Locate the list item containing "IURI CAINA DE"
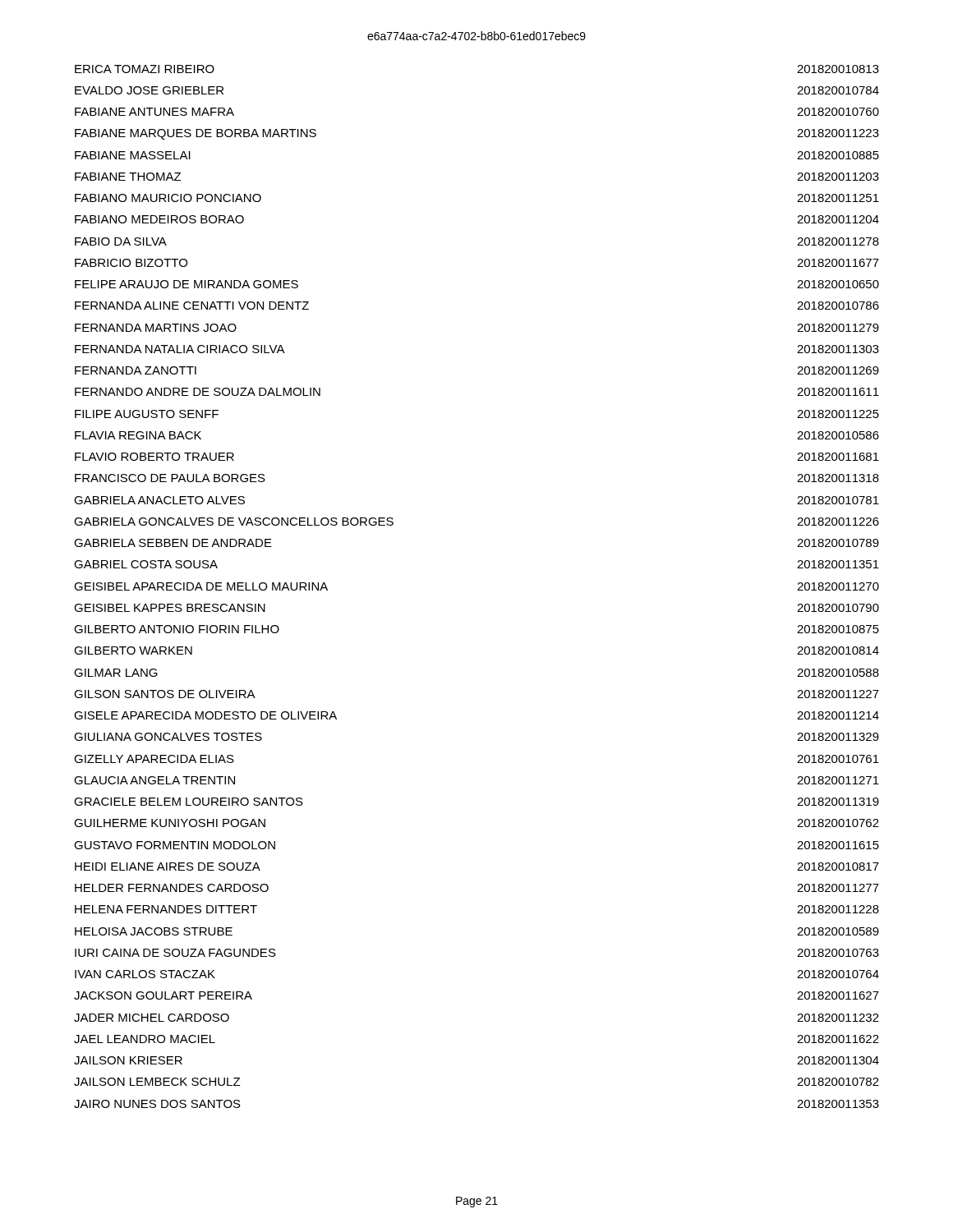The width and height of the screenshot is (953, 1232). pyautogui.click(x=175, y=950)
